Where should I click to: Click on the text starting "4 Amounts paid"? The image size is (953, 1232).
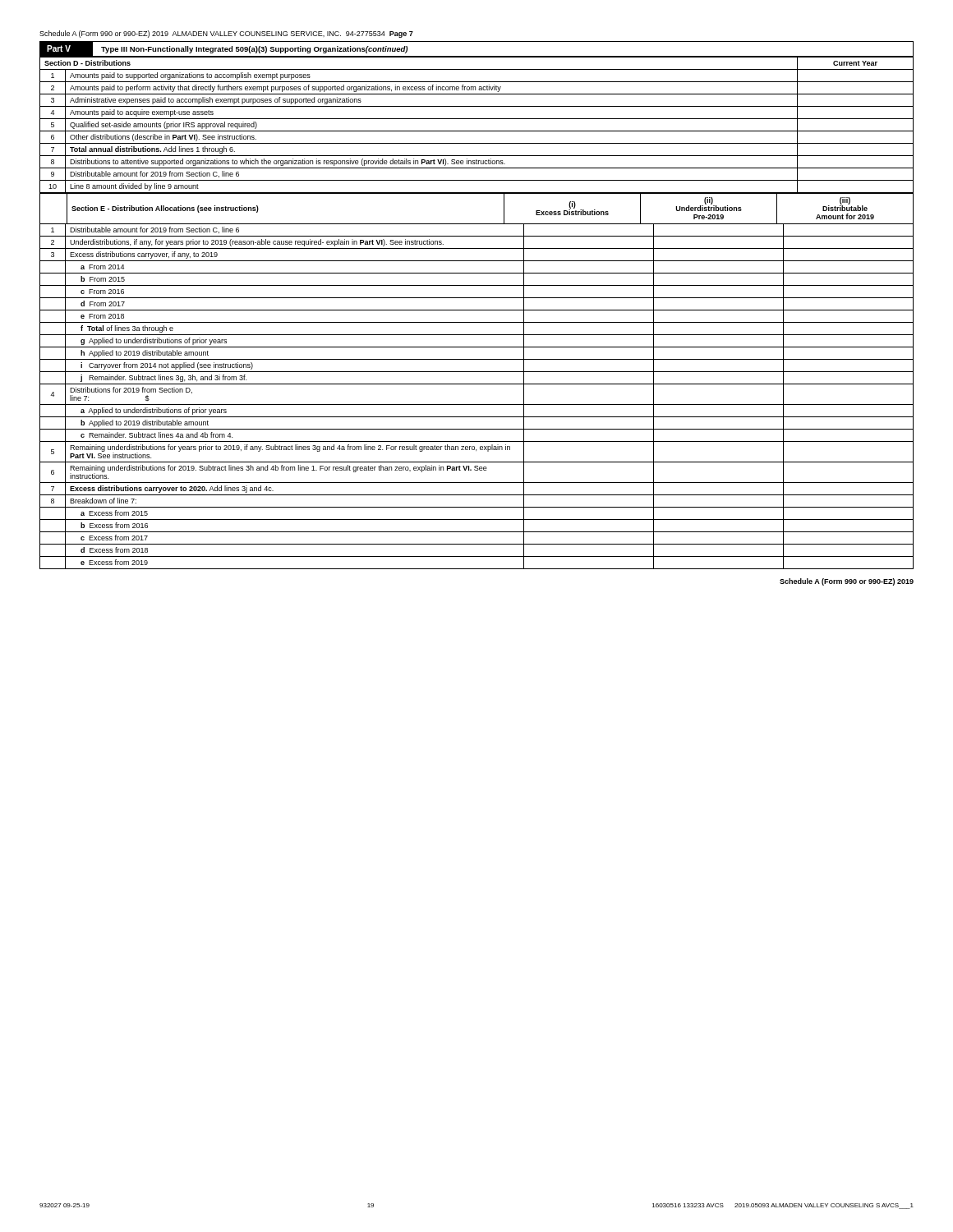point(476,112)
